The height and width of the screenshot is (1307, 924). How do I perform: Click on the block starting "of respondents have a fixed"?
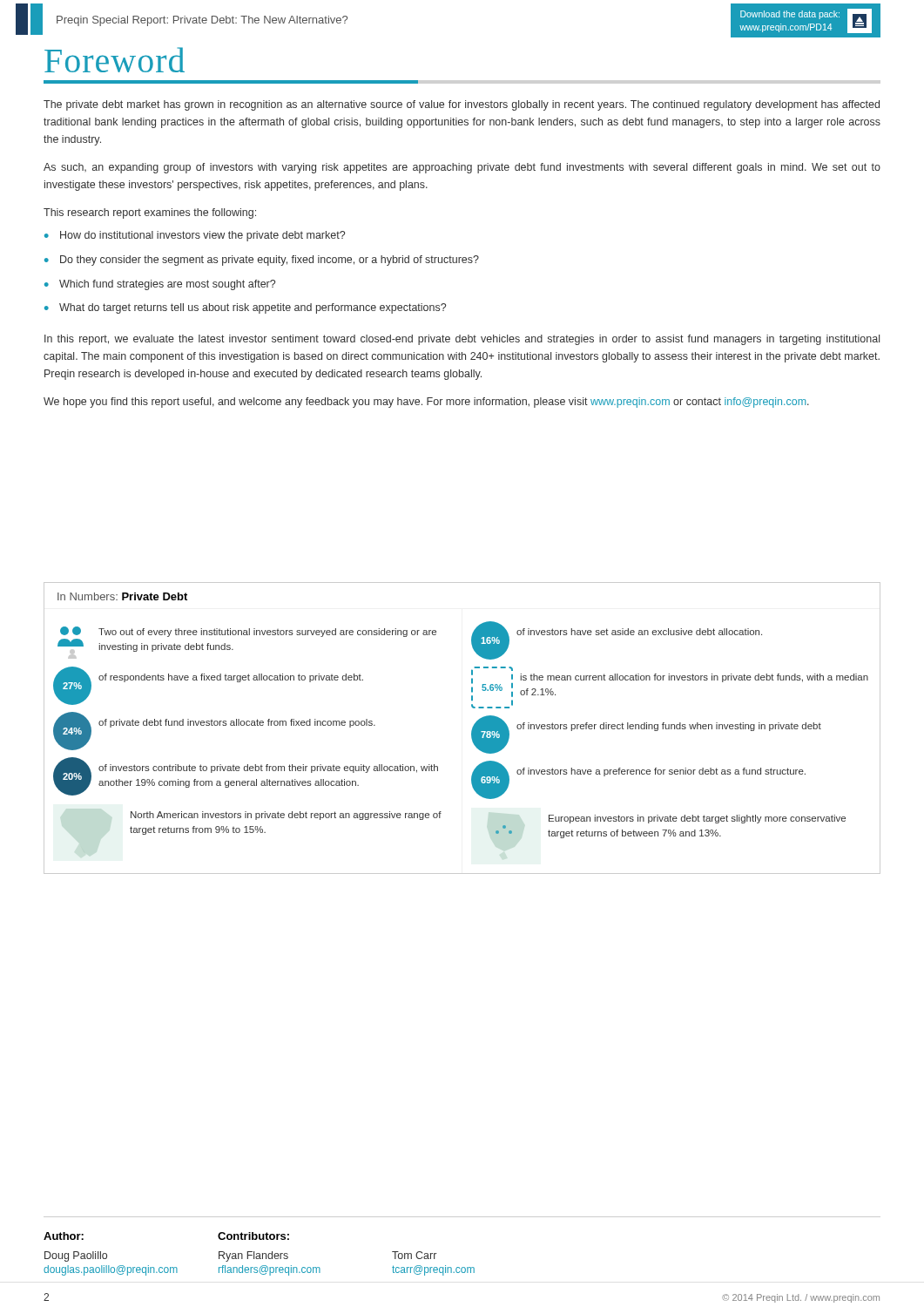[x=231, y=677]
